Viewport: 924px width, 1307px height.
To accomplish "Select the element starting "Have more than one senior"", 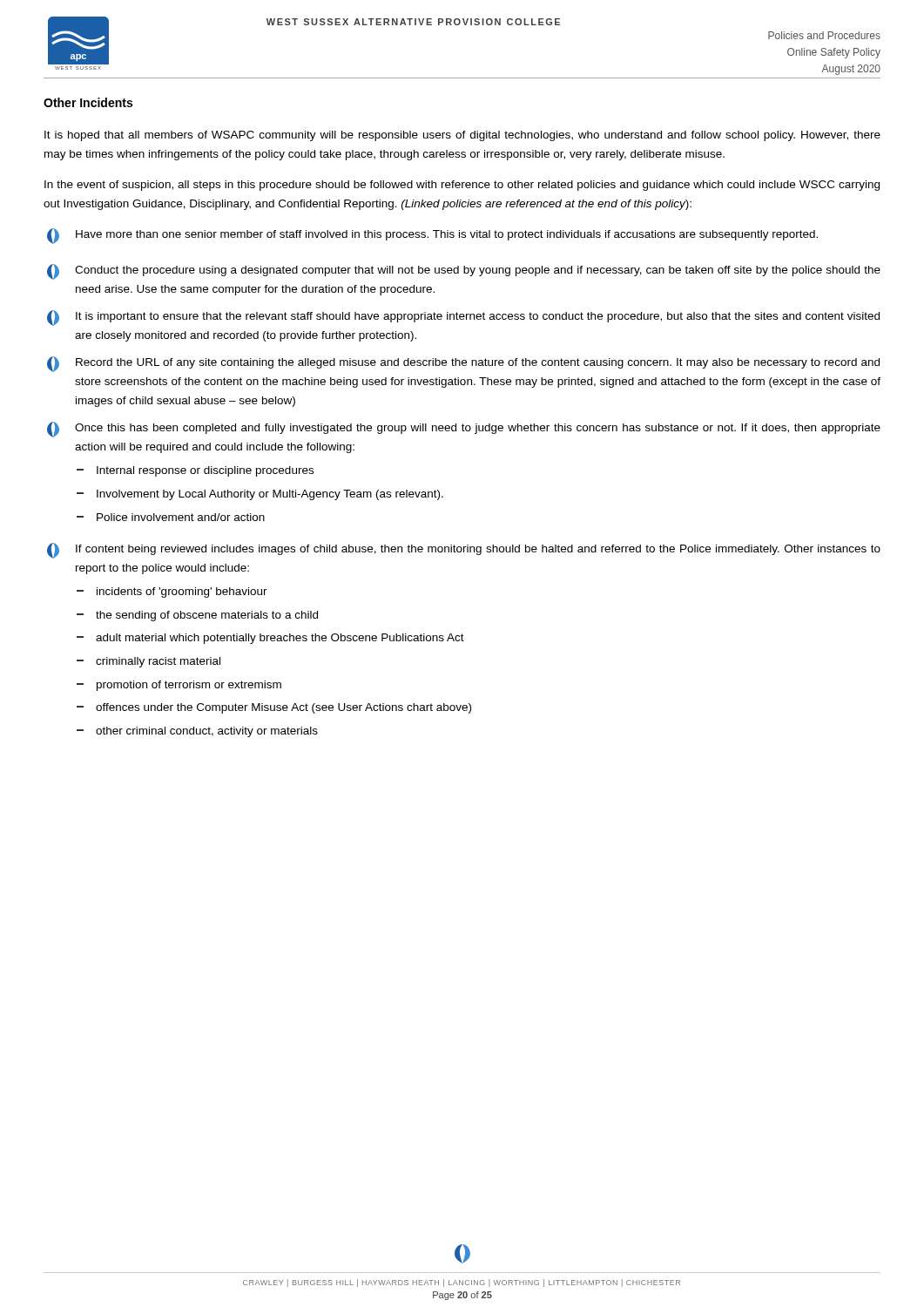I will point(462,238).
